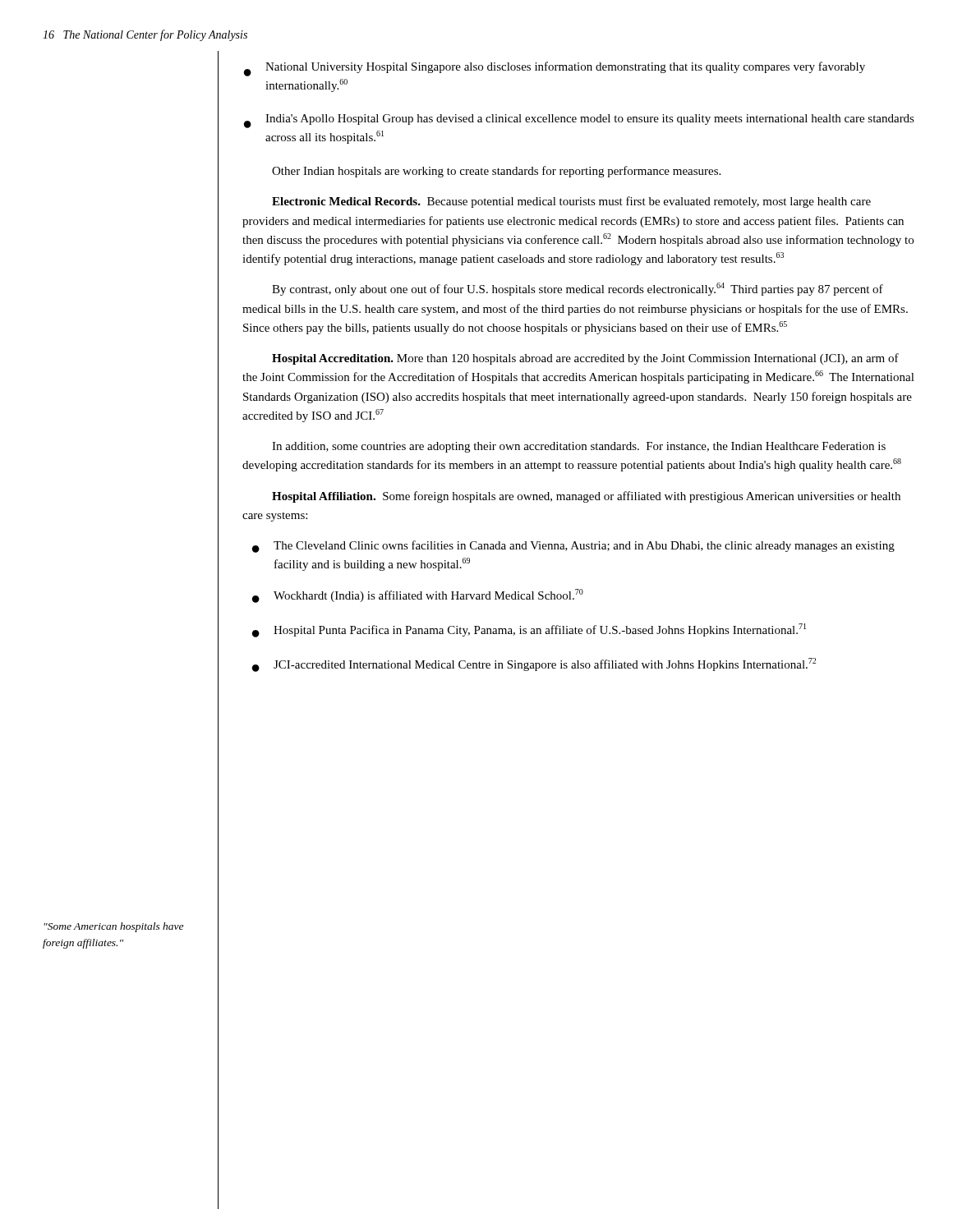Find the text starting "Other Indian hospitals"
The width and height of the screenshot is (953, 1232).
pyautogui.click(x=497, y=171)
